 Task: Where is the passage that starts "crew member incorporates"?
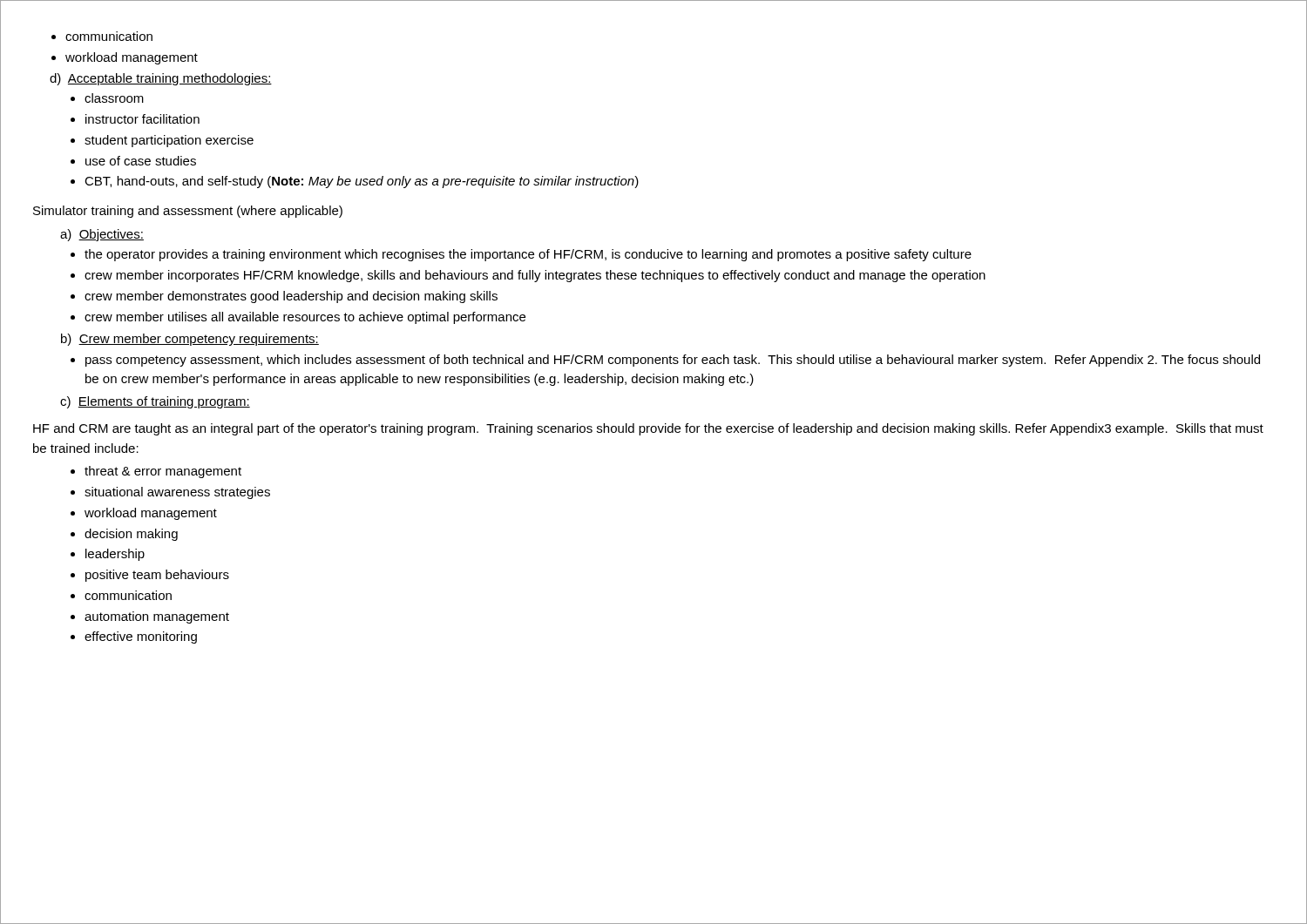click(x=654, y=275)
